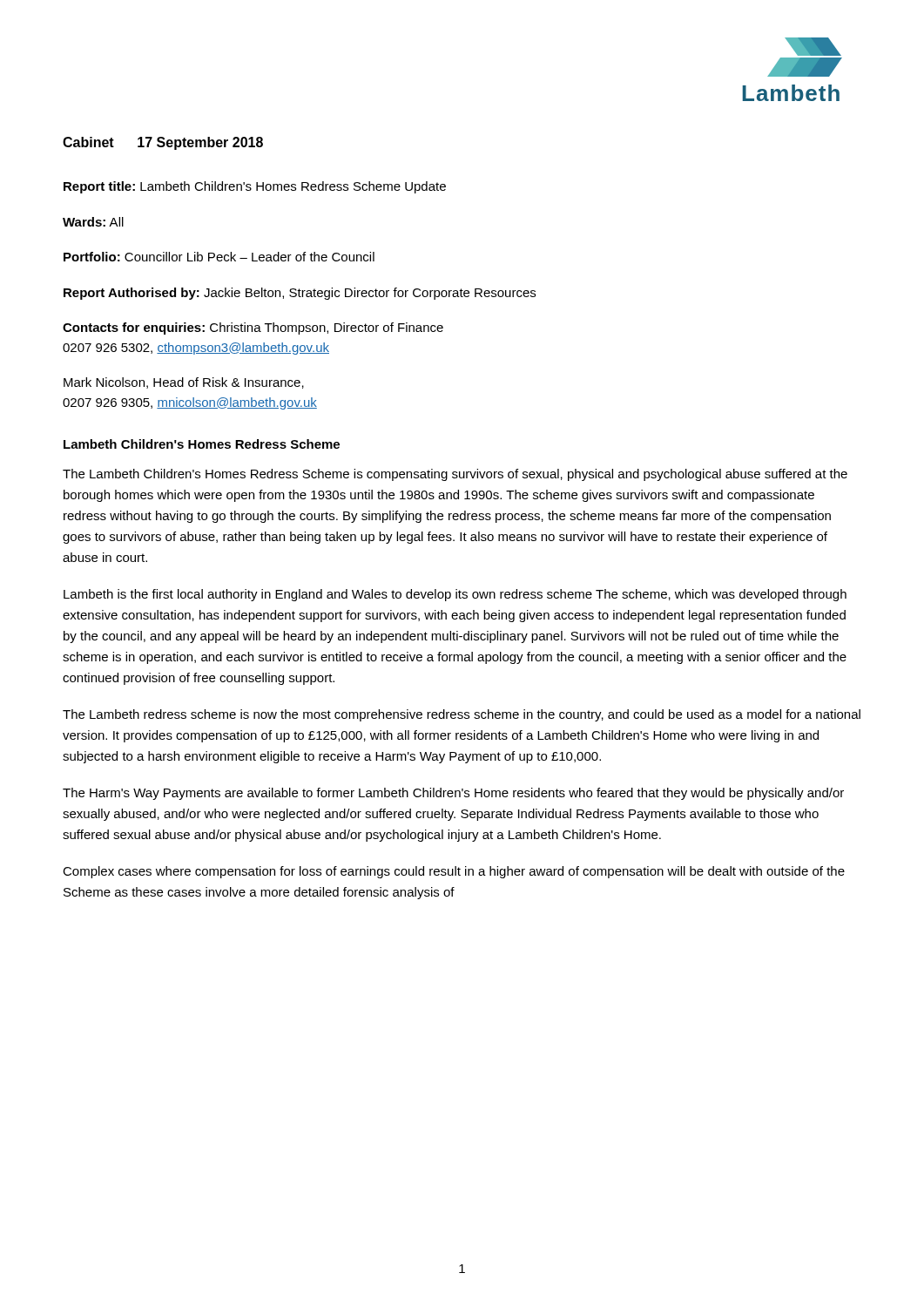Point to the block beginning "Contacts for enquiries: Christina Thompson, Director of Finance"
Image resolution: width=924 pixels, height=1307 pixels.
253,337
